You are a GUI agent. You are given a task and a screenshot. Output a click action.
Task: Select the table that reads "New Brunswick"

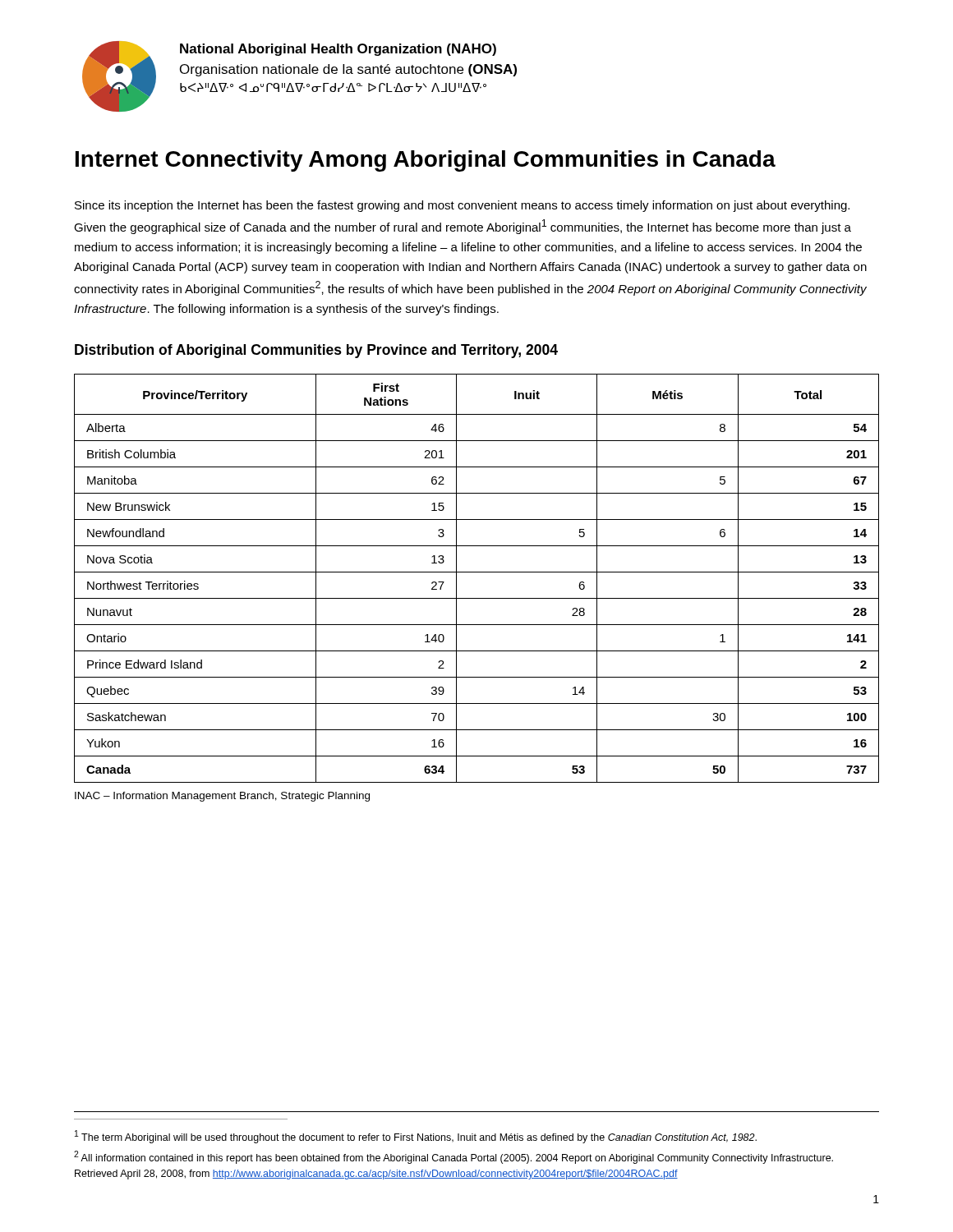coord(476,579)
